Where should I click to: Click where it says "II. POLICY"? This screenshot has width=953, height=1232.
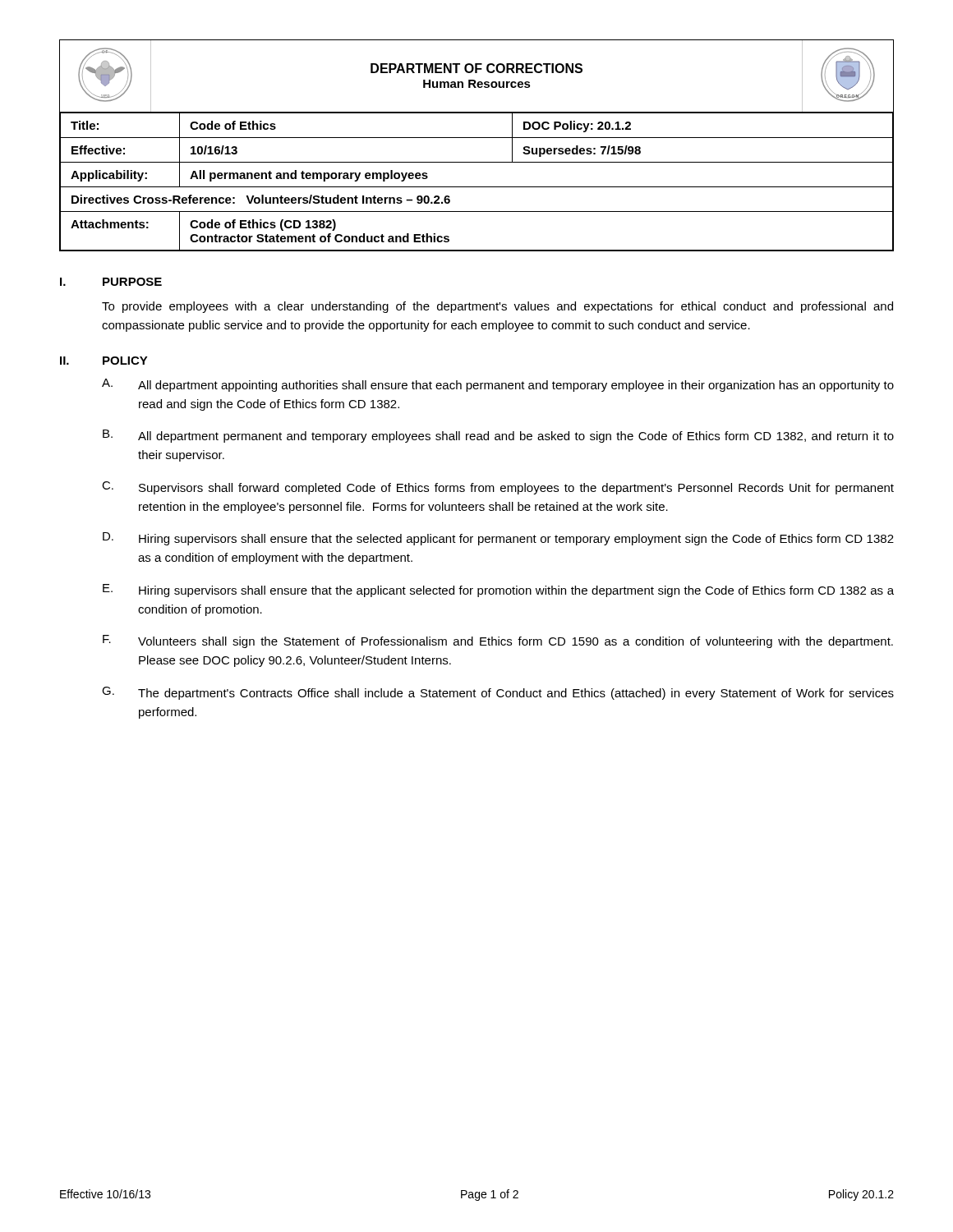(103, 360)
